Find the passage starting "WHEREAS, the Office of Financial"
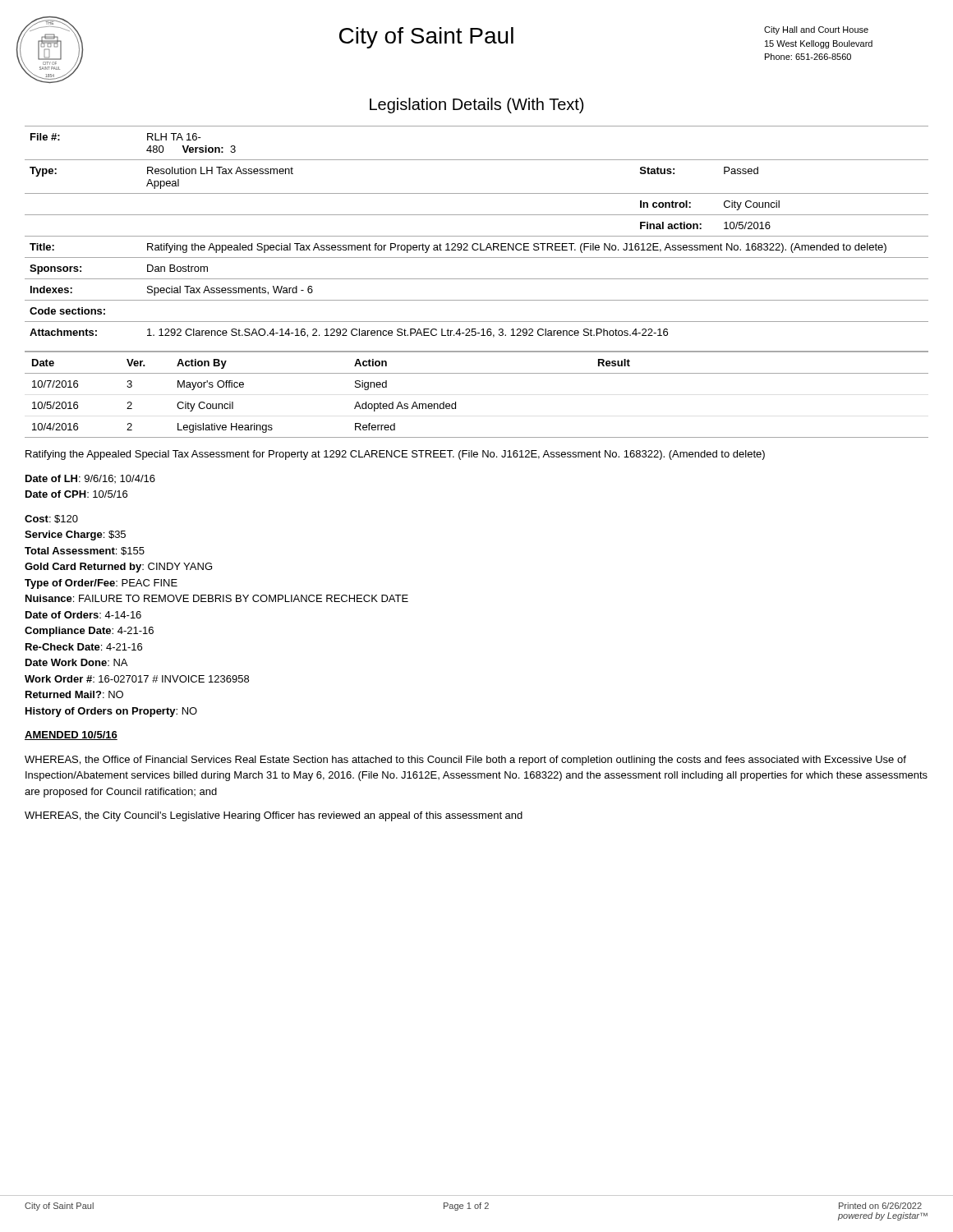 coord(476,775)
